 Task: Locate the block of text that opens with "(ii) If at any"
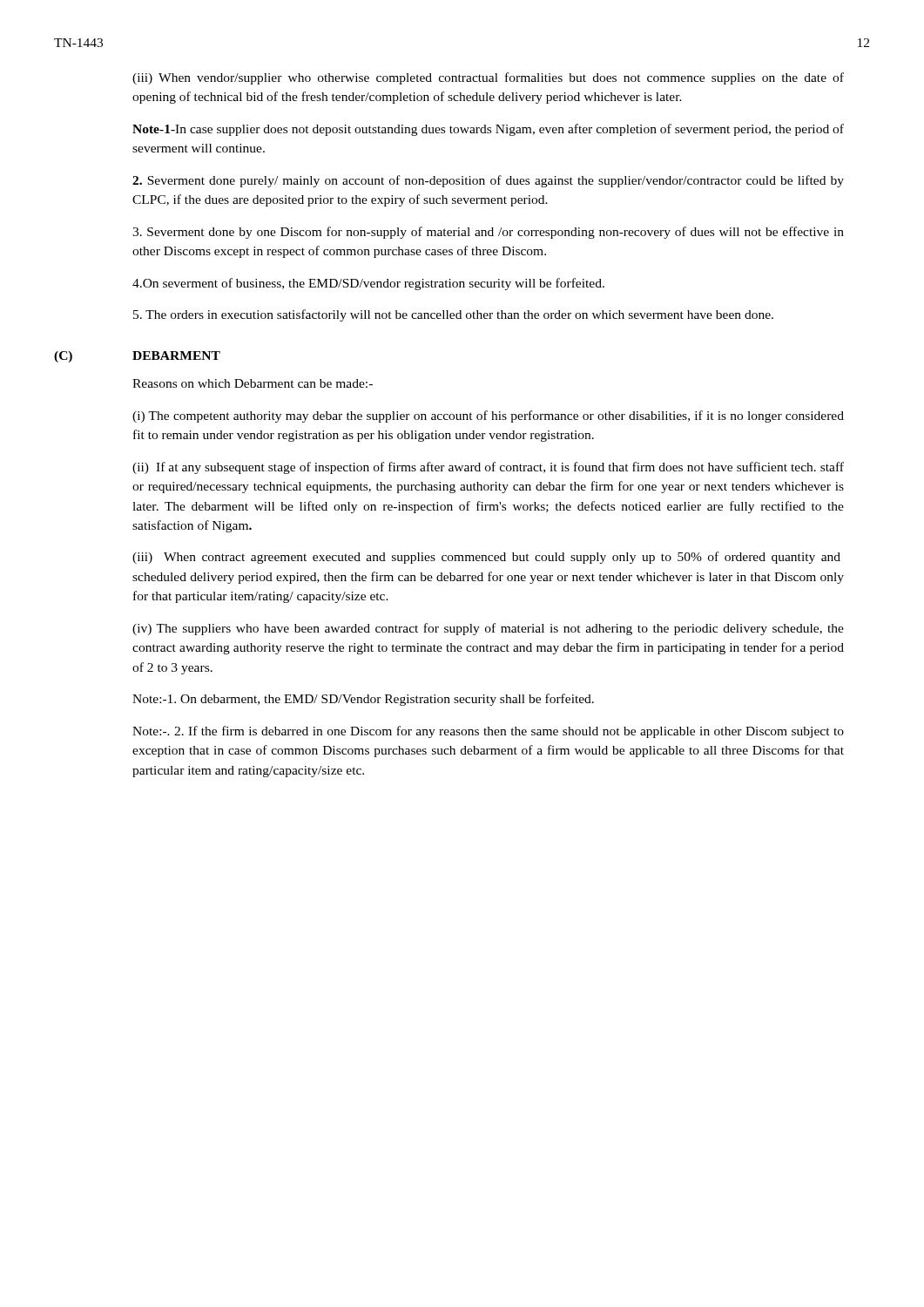tap(488, 496)
